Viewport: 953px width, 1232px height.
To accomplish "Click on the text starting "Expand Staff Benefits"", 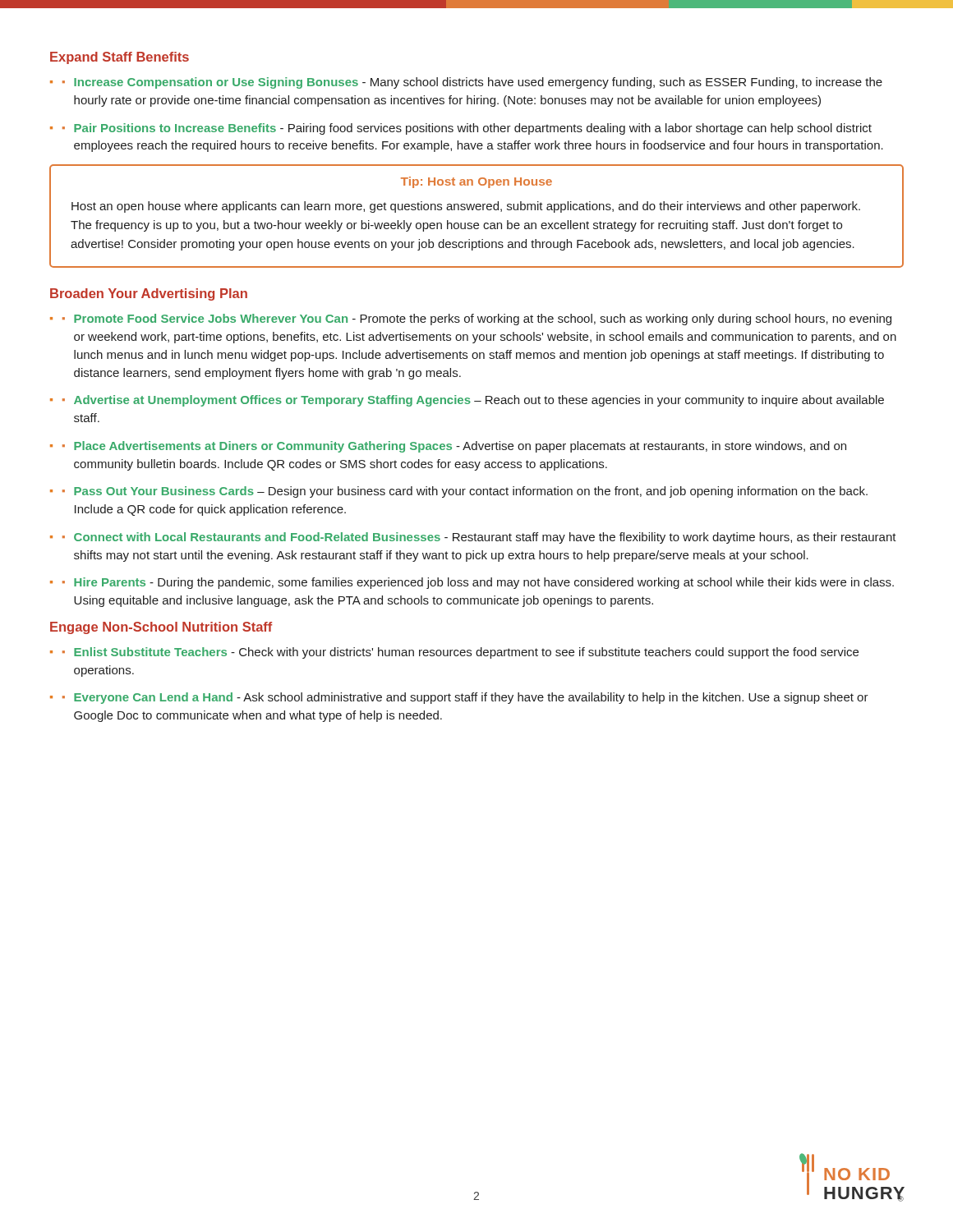I will tap(119, 57).
